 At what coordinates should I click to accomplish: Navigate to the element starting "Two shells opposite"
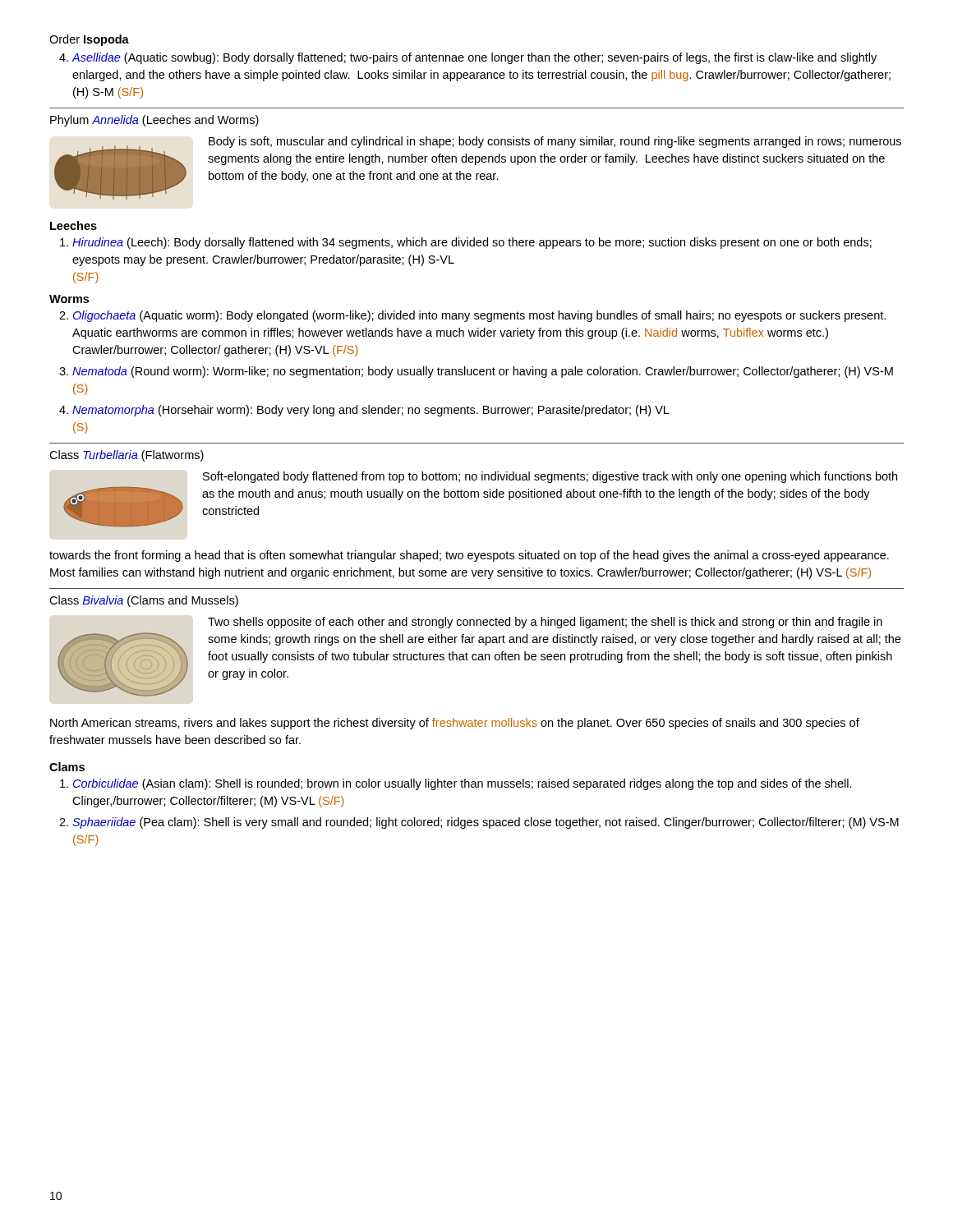click(x=555, y=648)
